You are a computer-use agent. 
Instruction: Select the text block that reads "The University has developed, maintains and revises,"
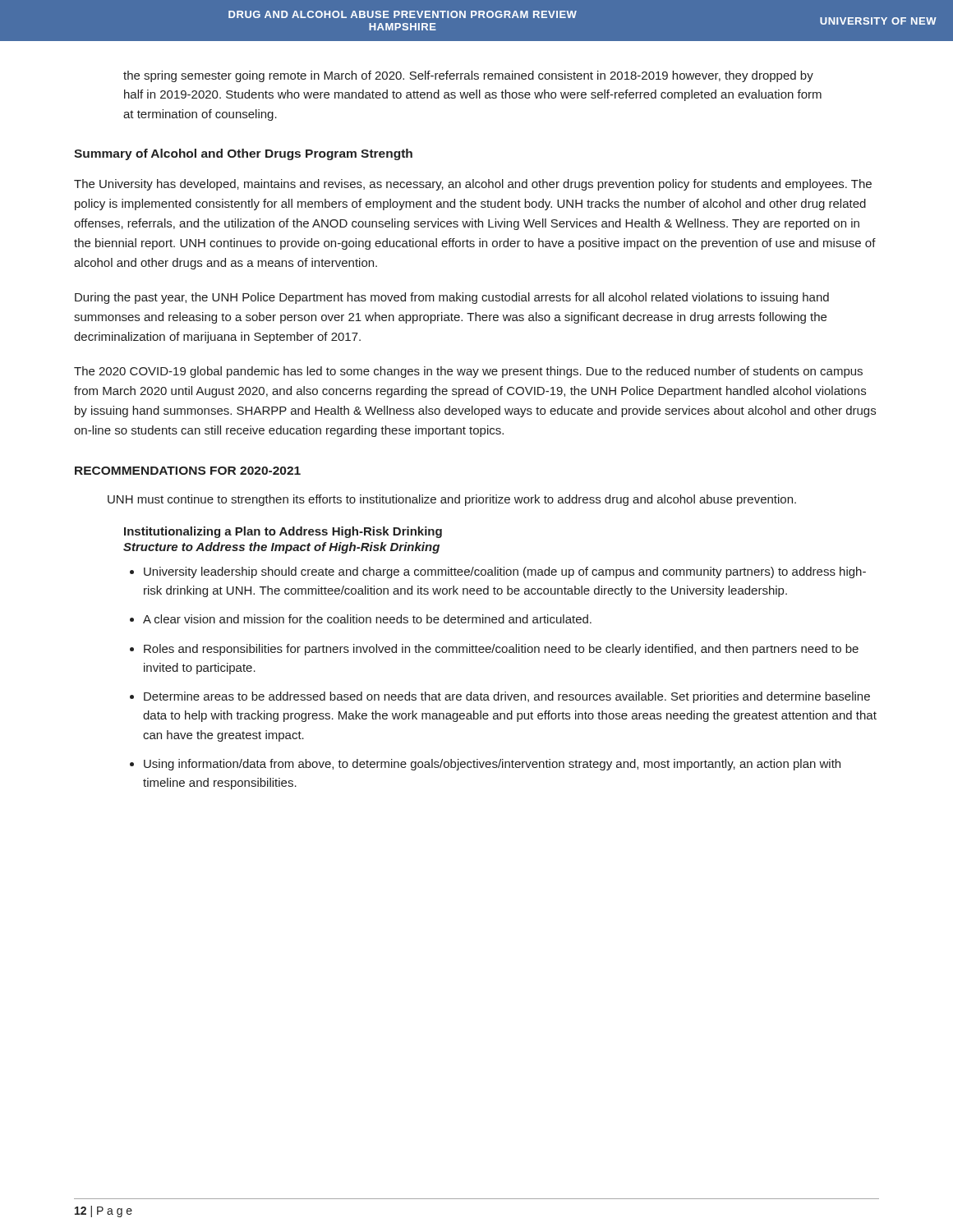point(475,223)
